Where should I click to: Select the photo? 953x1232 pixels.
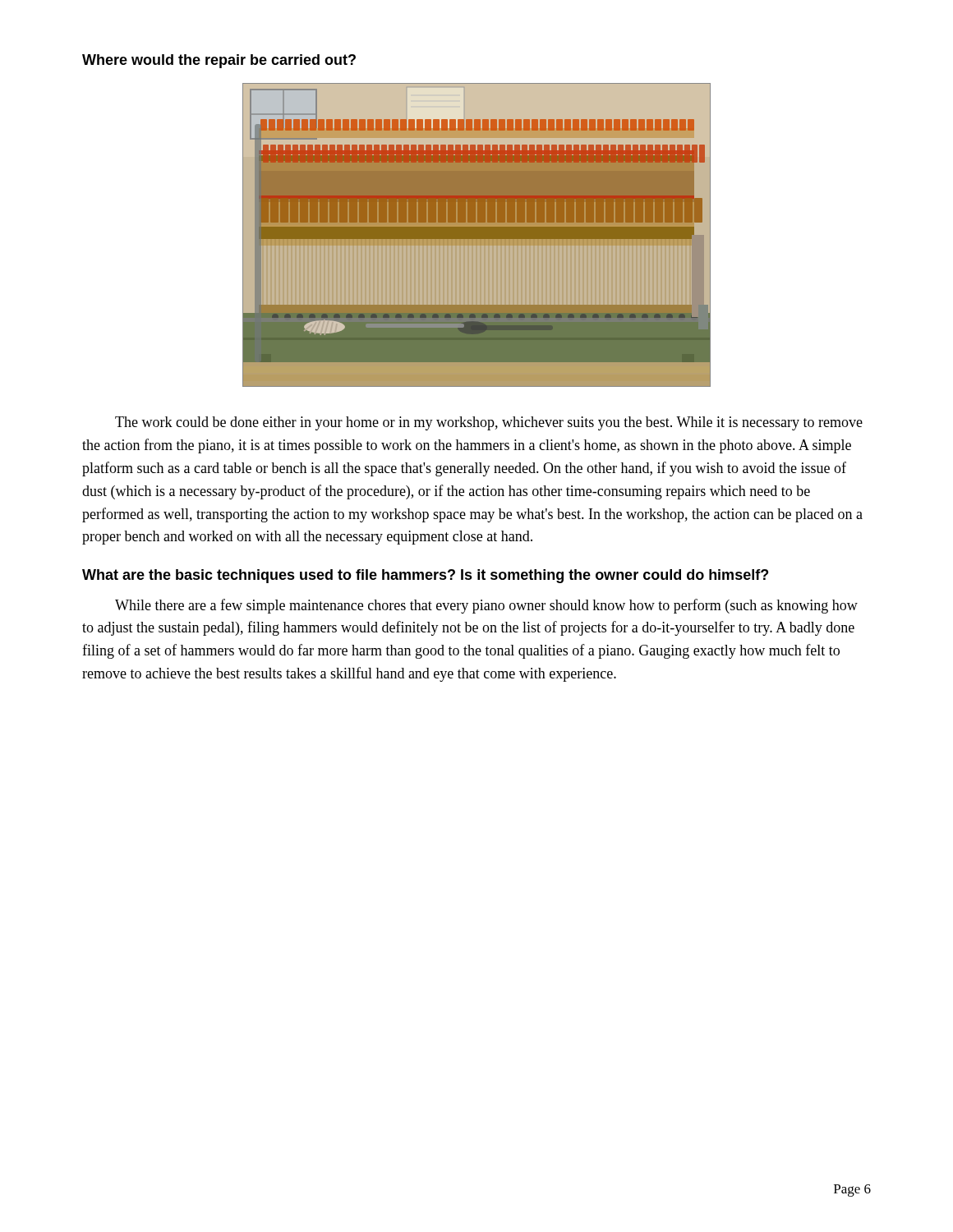coord(476,238)
